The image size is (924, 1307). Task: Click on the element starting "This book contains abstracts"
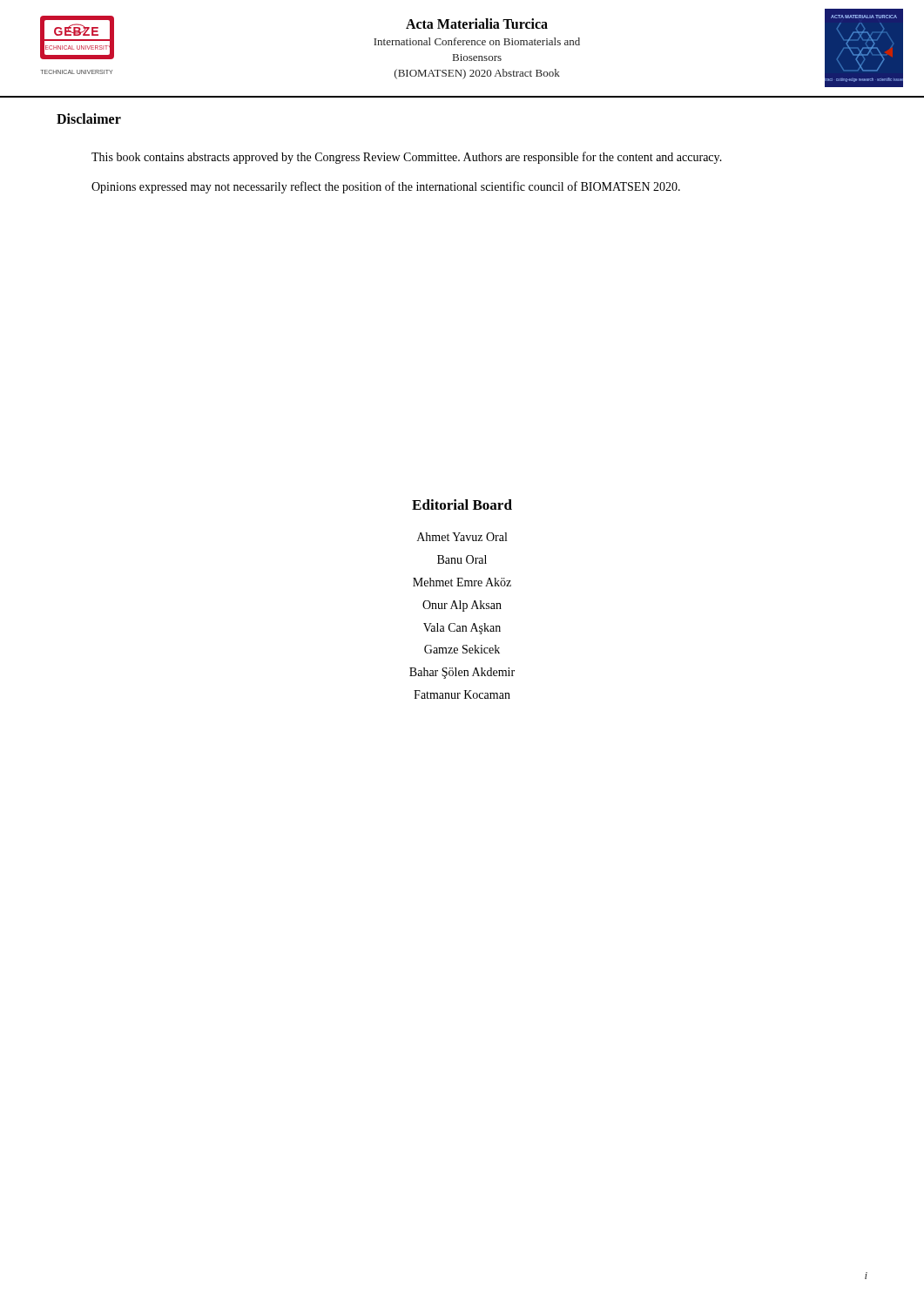462,173
